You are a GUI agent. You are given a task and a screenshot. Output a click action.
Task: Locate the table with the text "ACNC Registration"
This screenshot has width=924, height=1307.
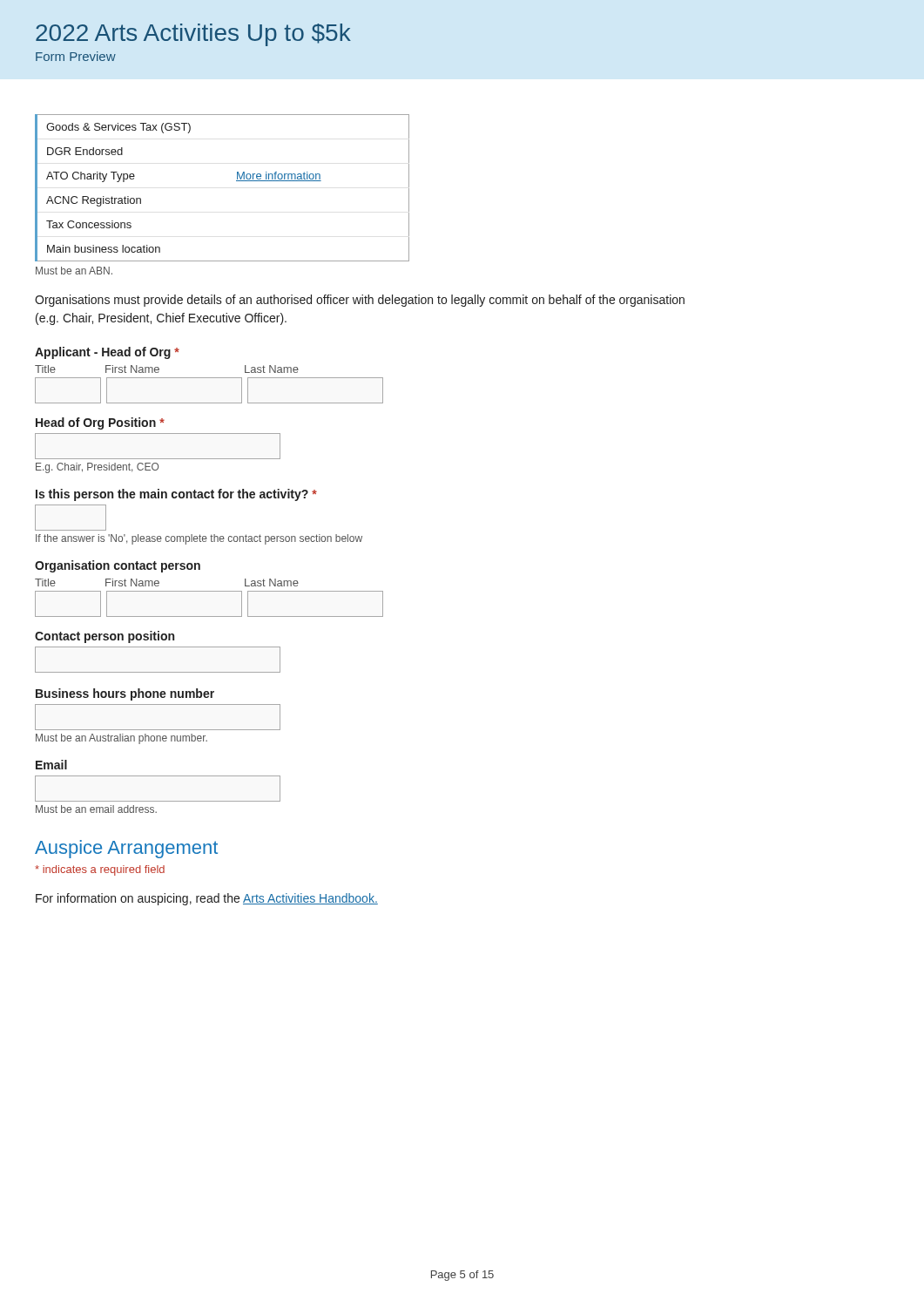(x=462, y=188)
